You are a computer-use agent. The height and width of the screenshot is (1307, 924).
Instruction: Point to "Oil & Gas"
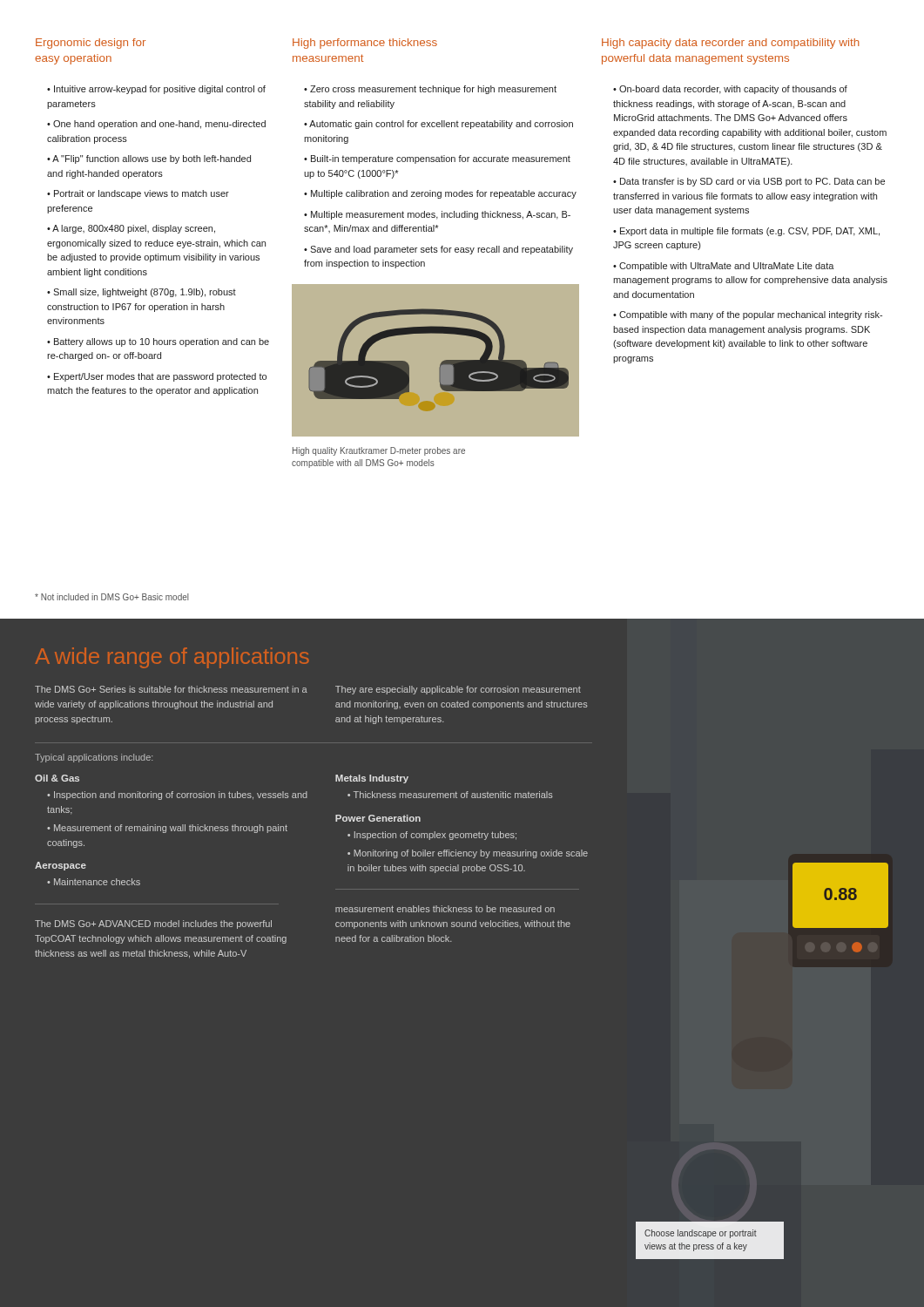pos(57,778)
